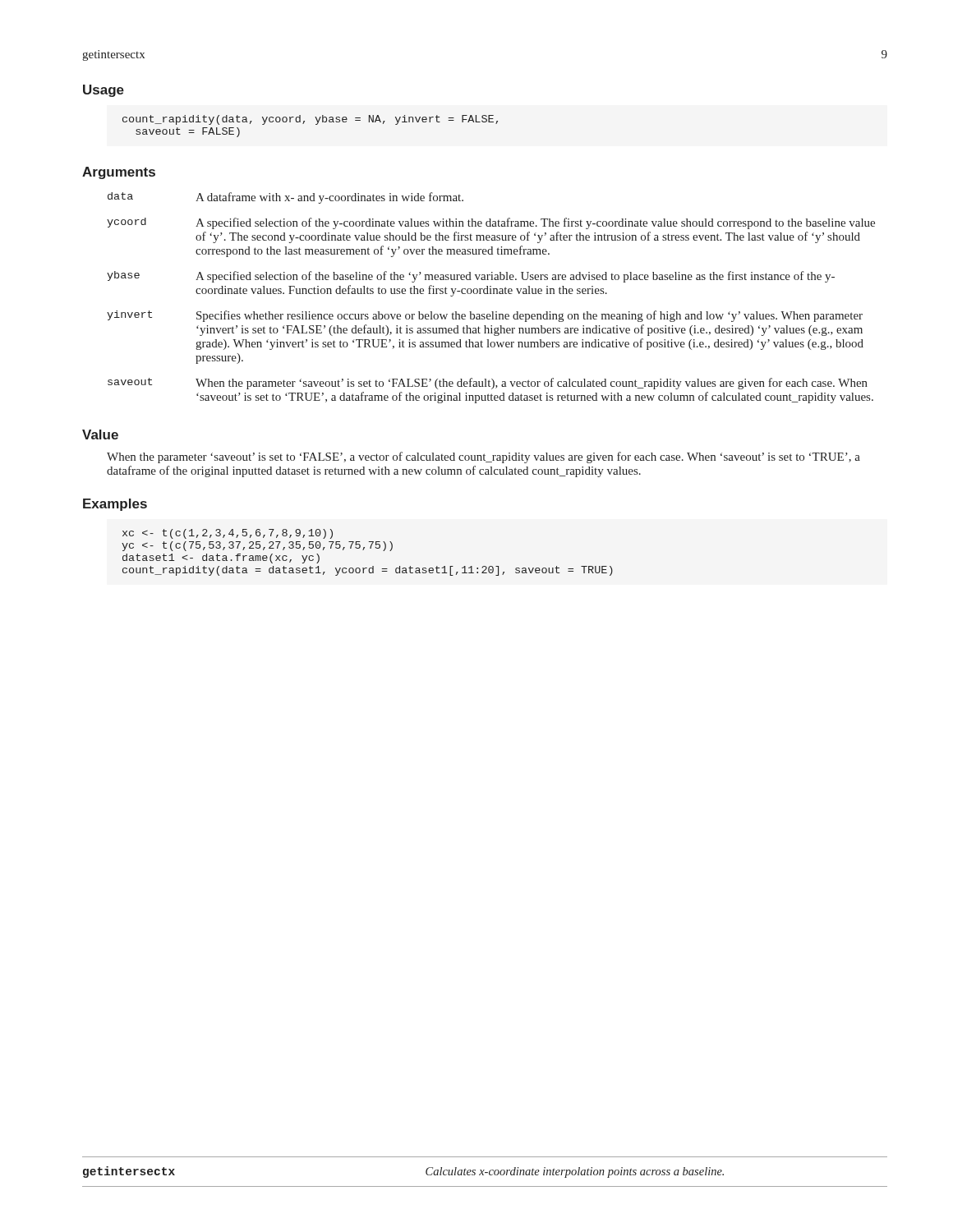Select the text block containing "When the parameter ‘saveout’ is"
953x1232 pixels.
pyautogui.click(x=483, y=464)
